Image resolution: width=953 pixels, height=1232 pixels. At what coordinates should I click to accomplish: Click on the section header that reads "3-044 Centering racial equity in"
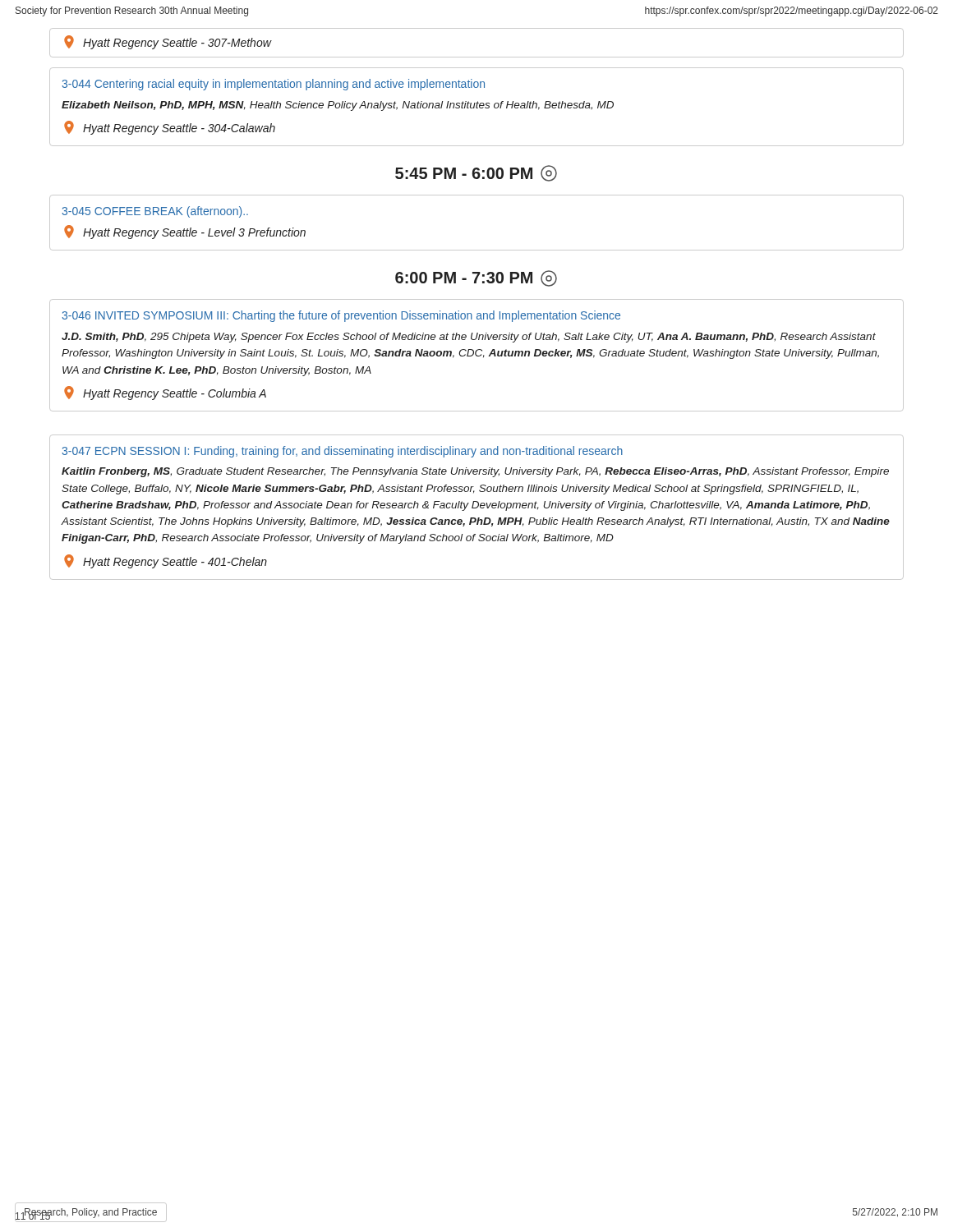point(274,84)
